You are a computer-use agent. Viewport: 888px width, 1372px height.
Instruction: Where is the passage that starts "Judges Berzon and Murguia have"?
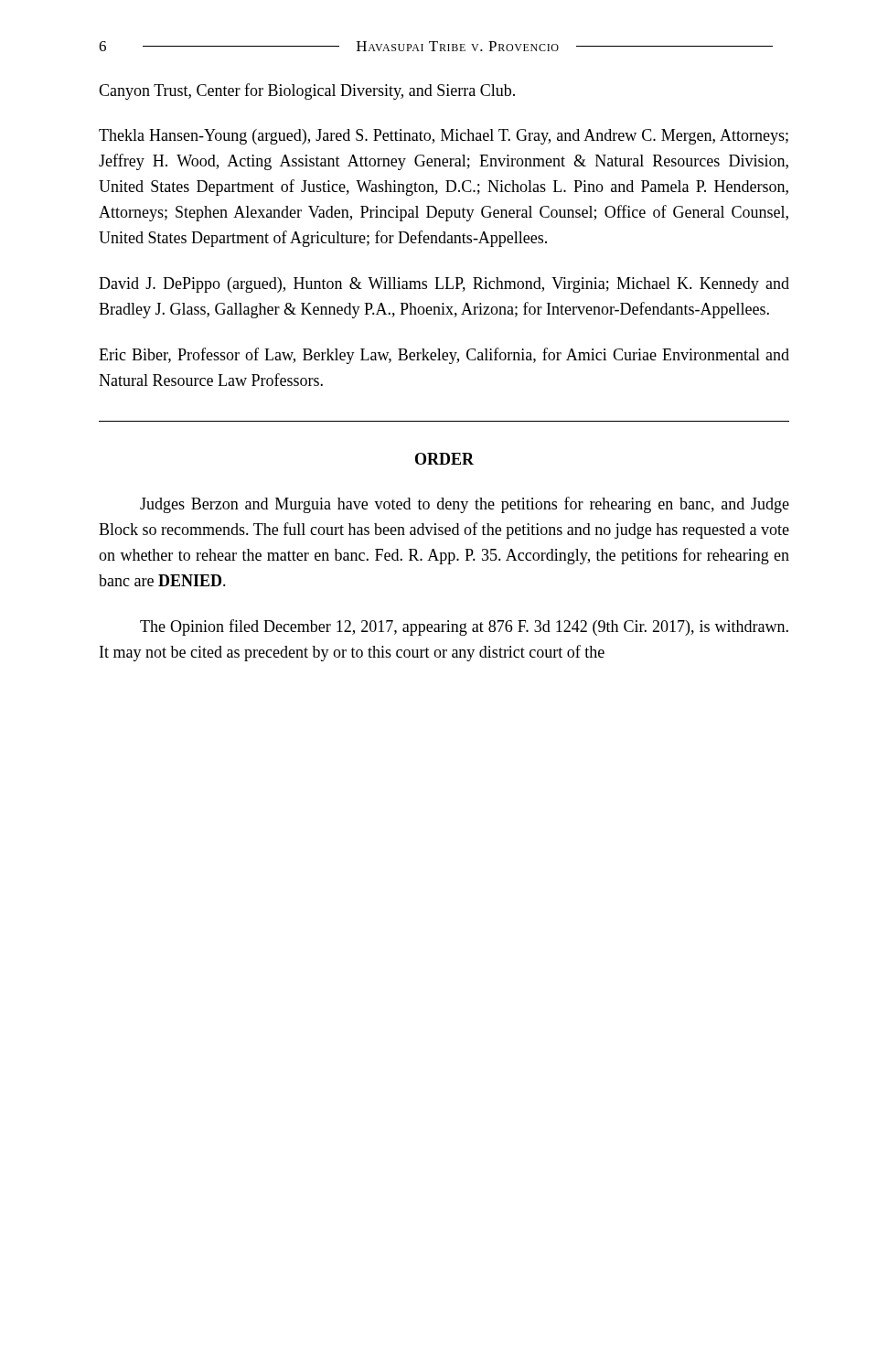[x=444, y=543]
